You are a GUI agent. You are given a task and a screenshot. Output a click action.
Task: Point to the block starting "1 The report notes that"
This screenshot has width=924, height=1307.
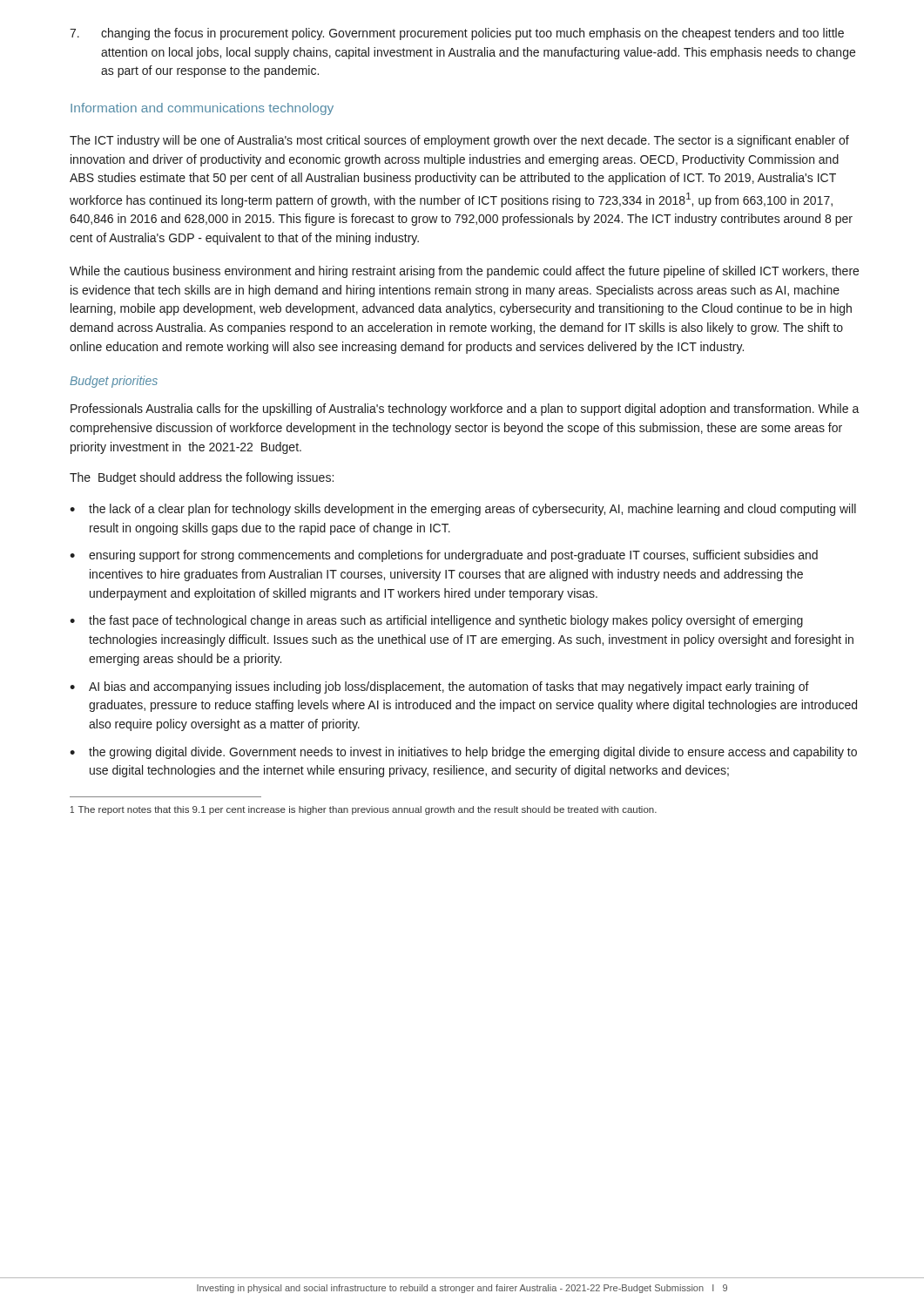point(363,810)
